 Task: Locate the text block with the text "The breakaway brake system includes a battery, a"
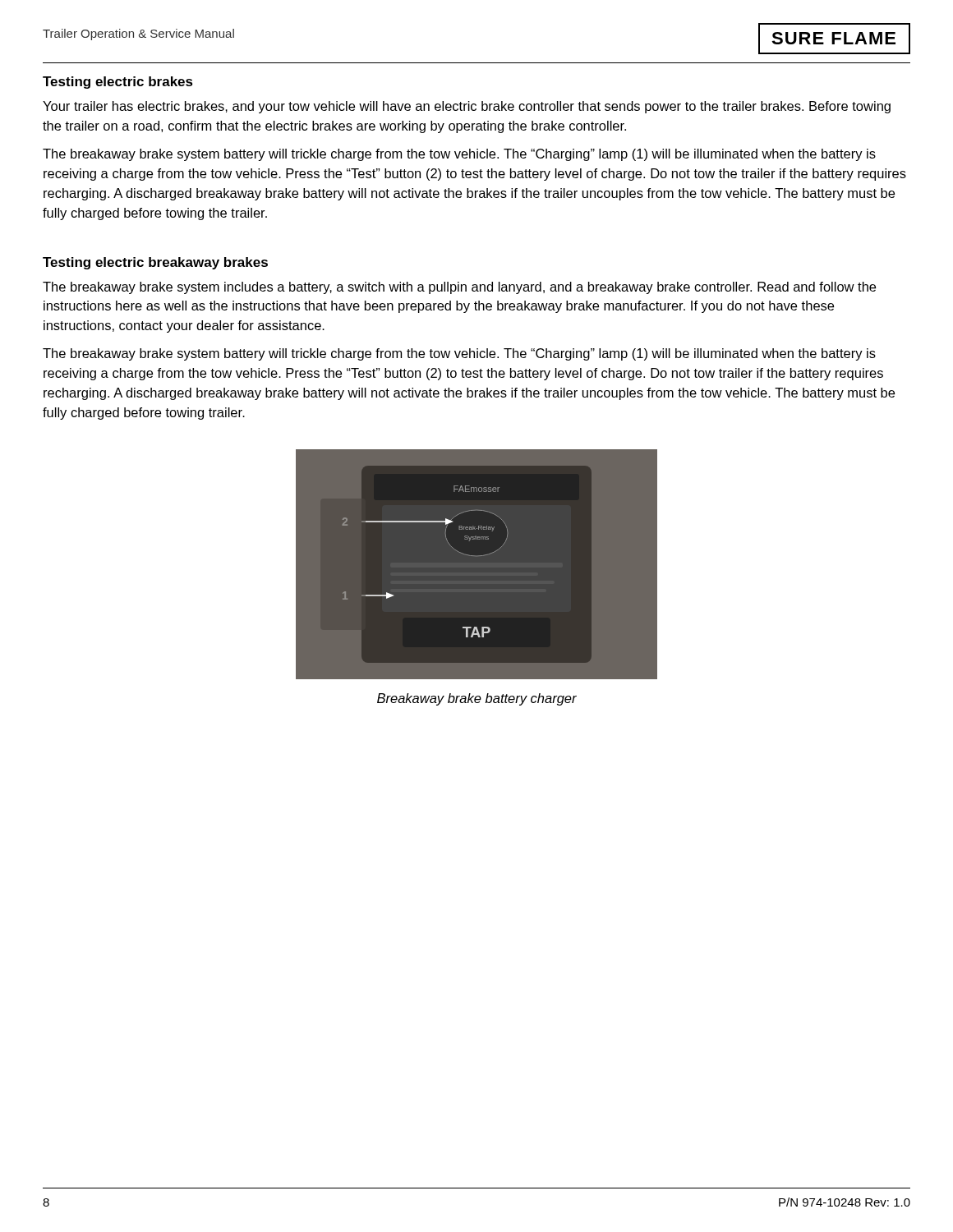pos(460,306)
